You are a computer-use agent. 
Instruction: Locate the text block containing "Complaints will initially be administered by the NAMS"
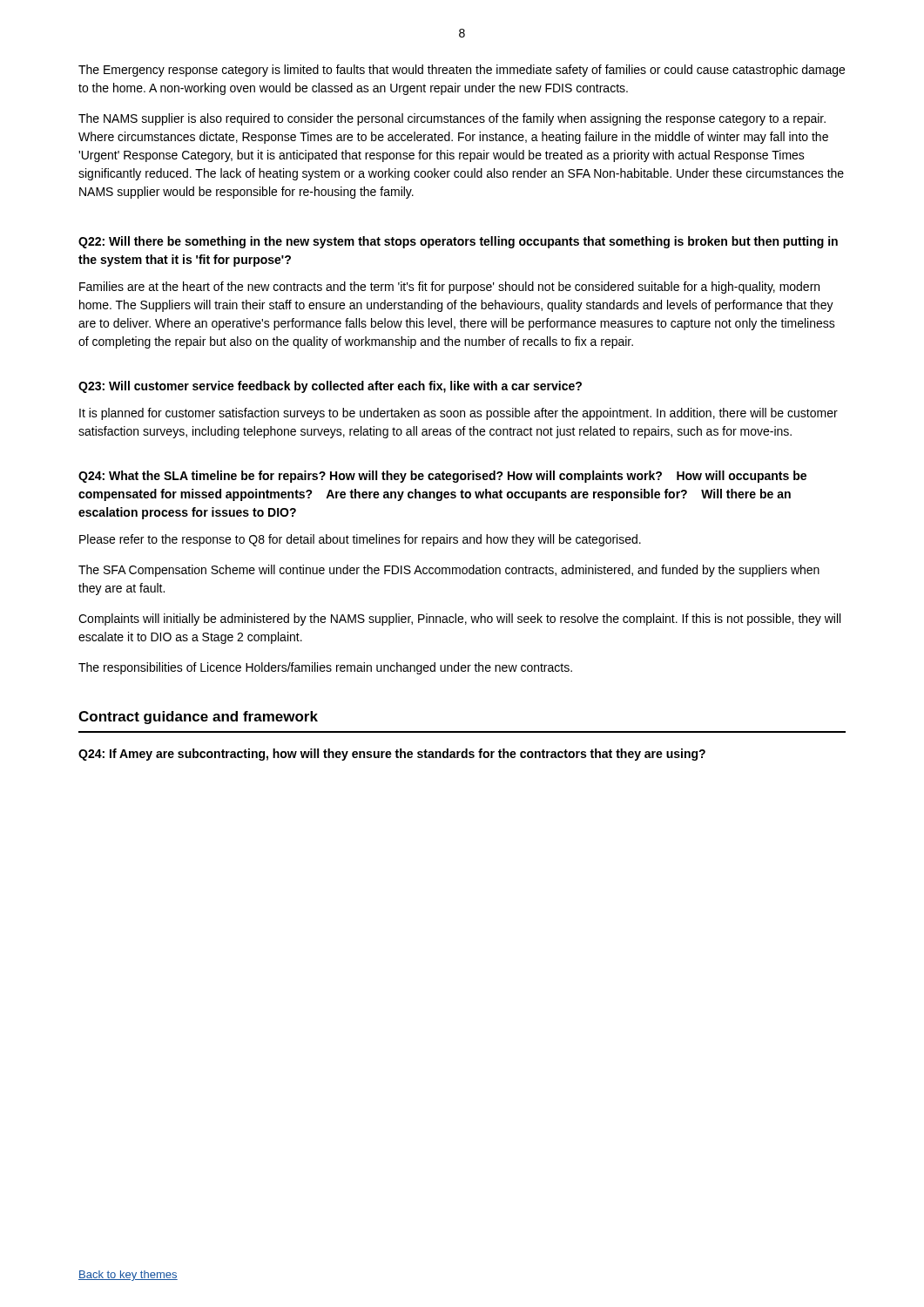460,628
